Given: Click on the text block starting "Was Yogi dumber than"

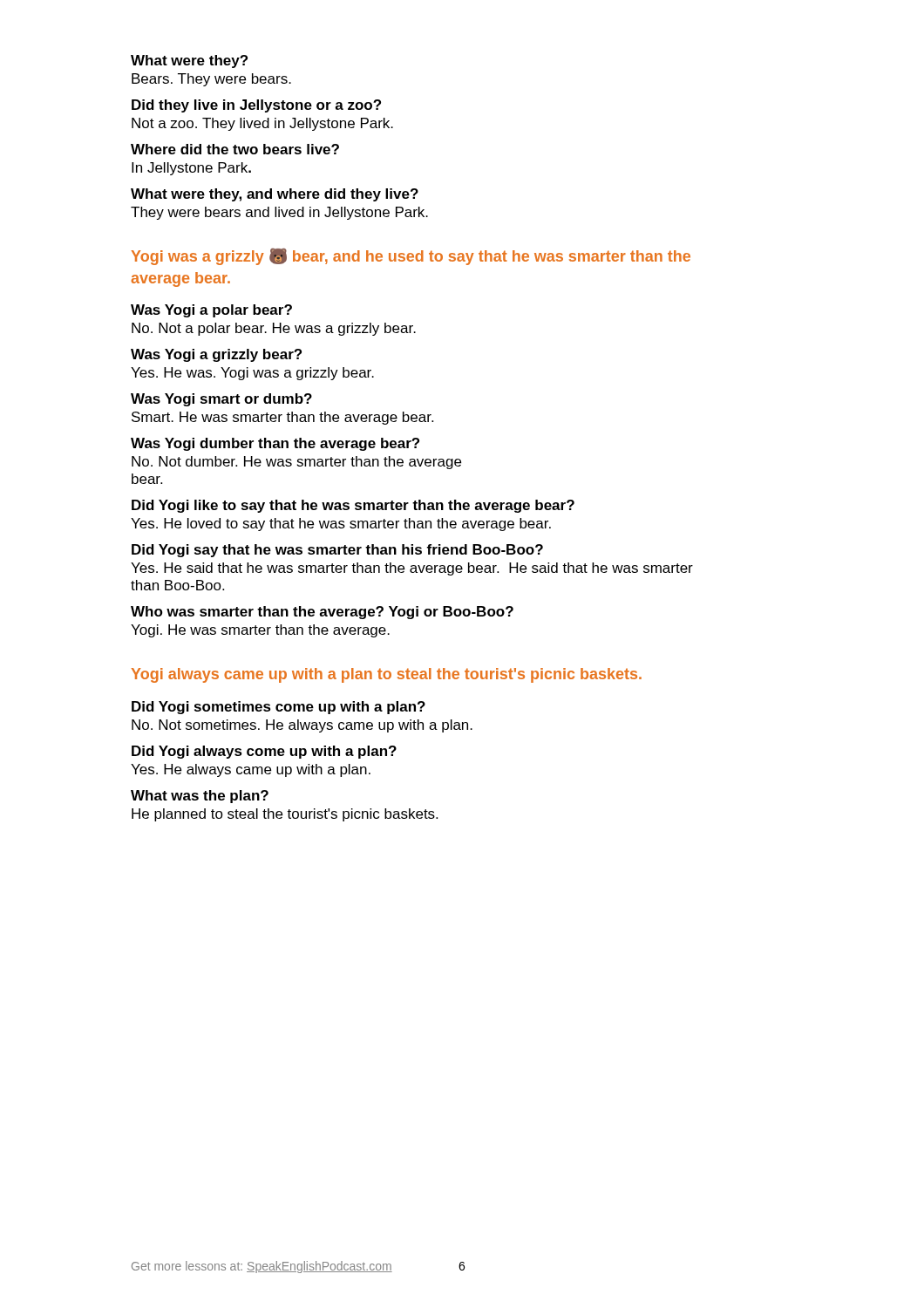Looking at the screenshot, I should [x=414, y=462].
